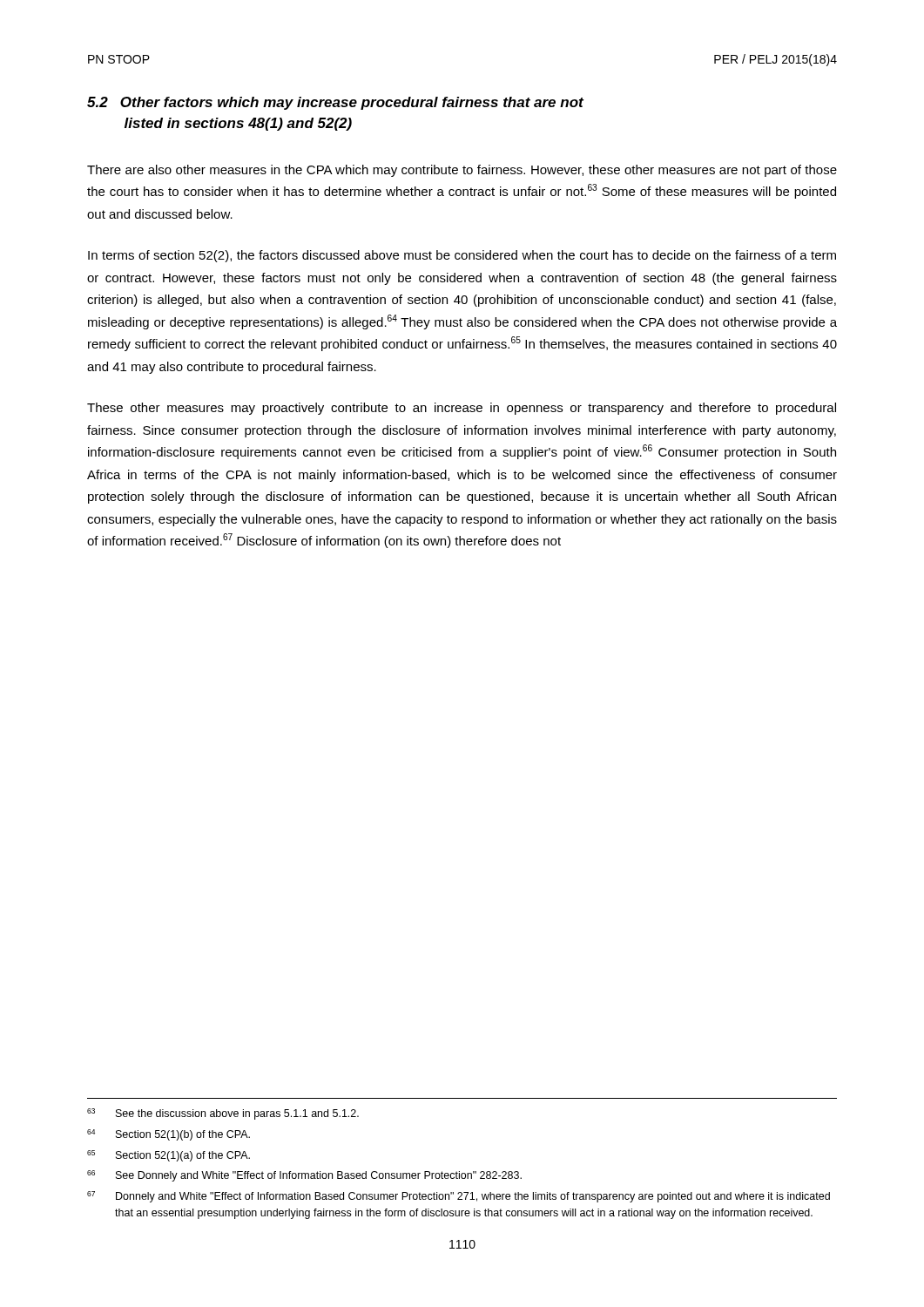Point to the passage starting "In terms of"
Viewport: 924px width, 1307px height.
pyautogui.click(x=462, y=310)
